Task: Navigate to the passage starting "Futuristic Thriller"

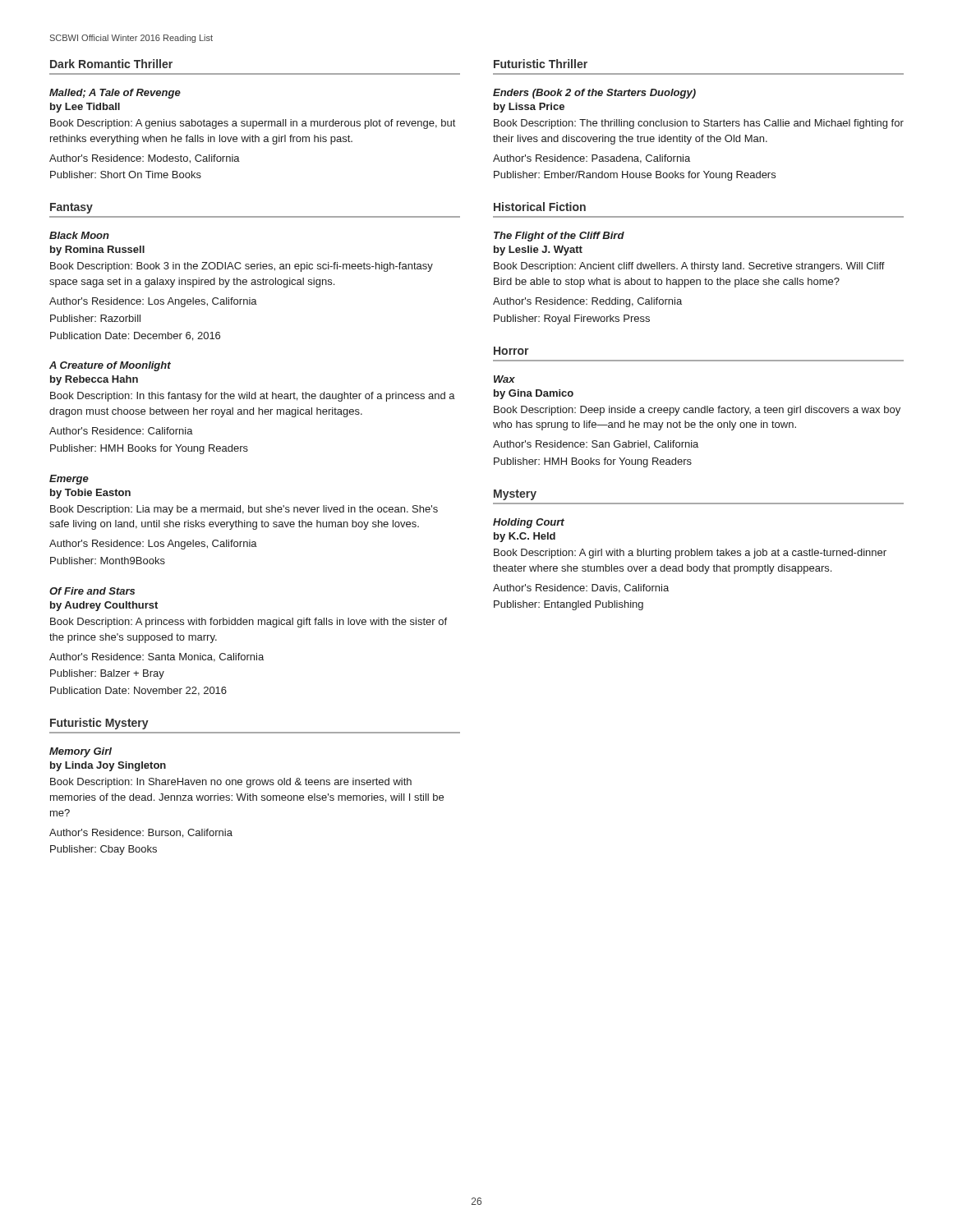Action: pos(540,64)
